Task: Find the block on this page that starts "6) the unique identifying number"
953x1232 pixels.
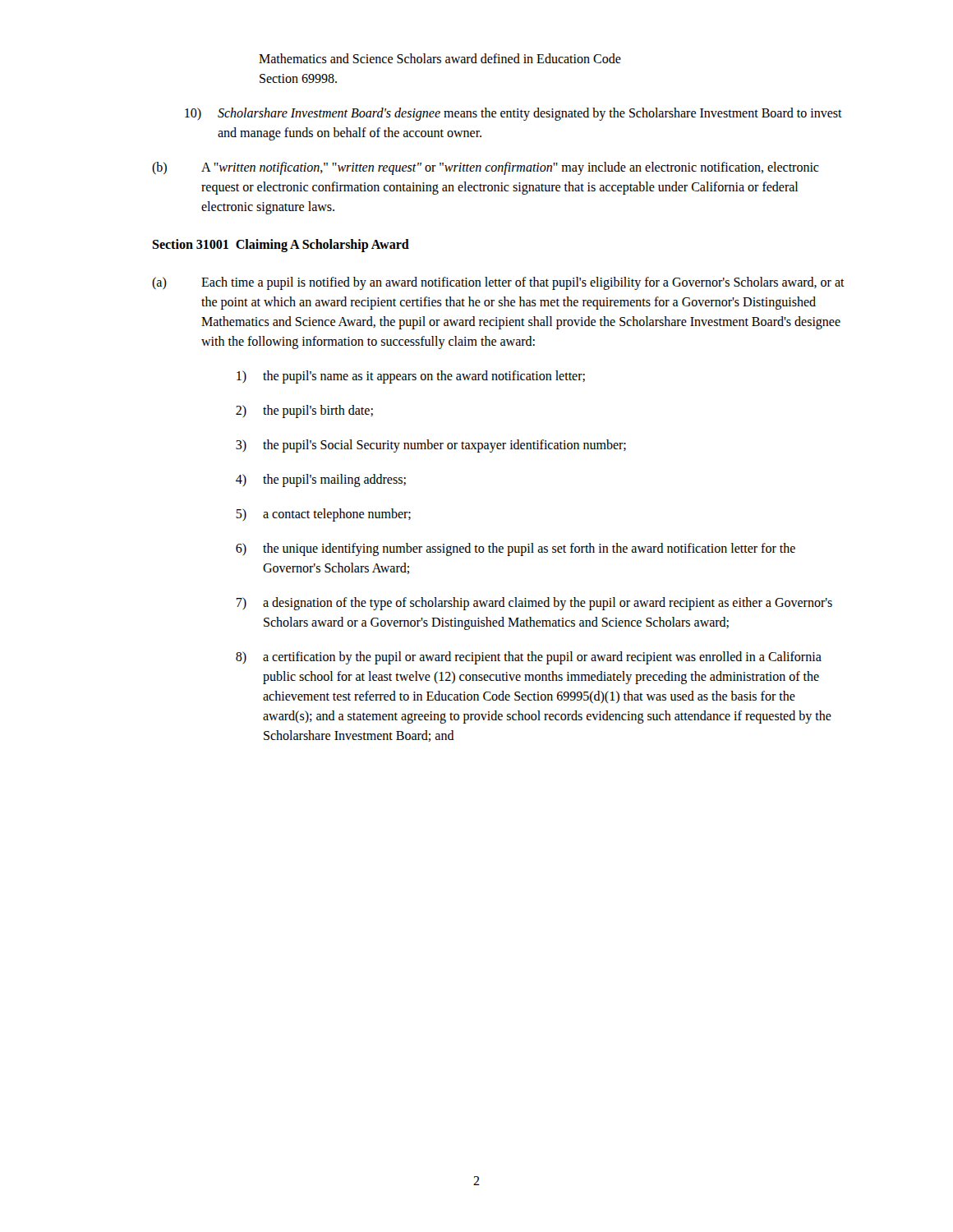Action: tap(524, 558)
